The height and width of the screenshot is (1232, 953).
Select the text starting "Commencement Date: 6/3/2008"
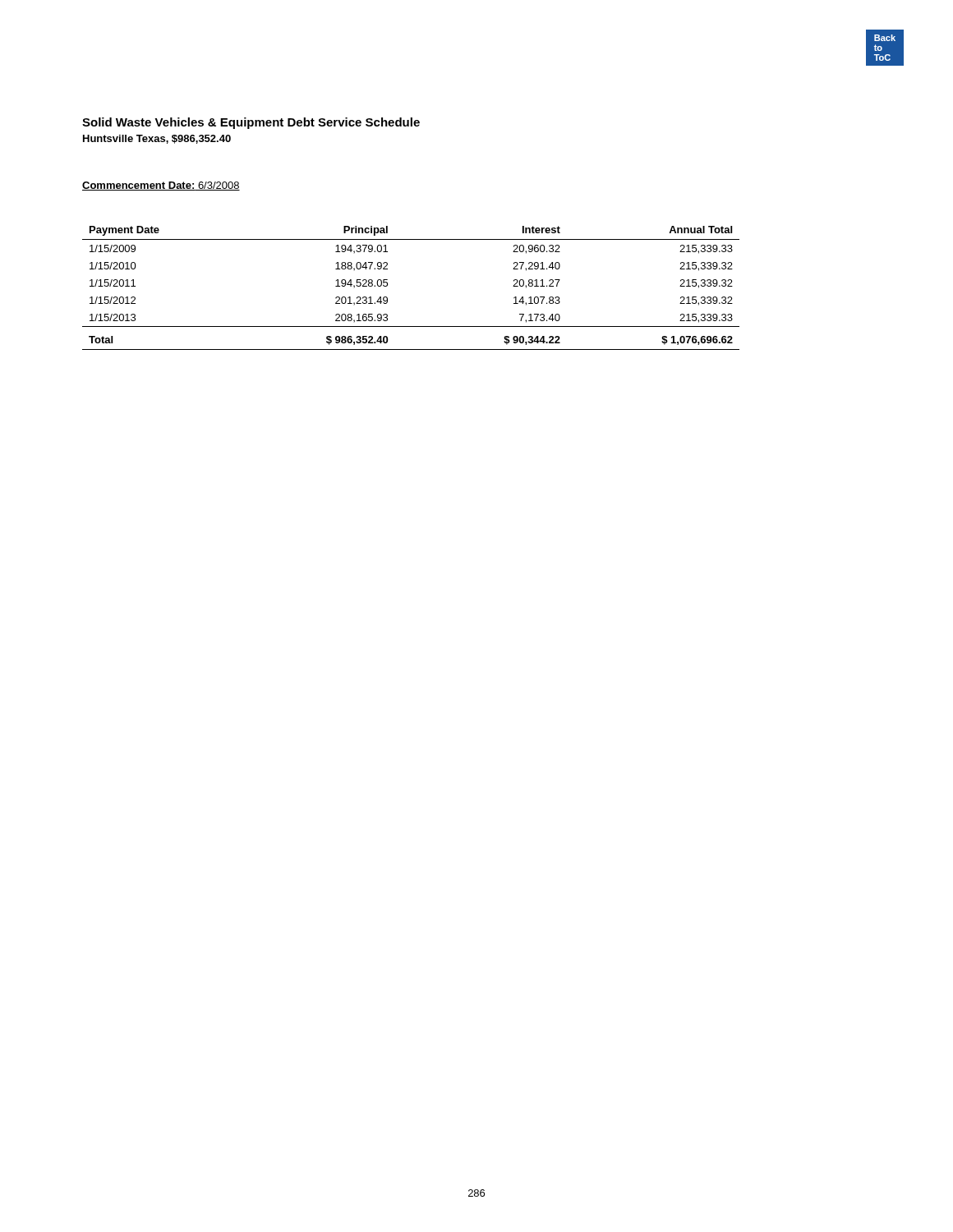pos(161,185)
